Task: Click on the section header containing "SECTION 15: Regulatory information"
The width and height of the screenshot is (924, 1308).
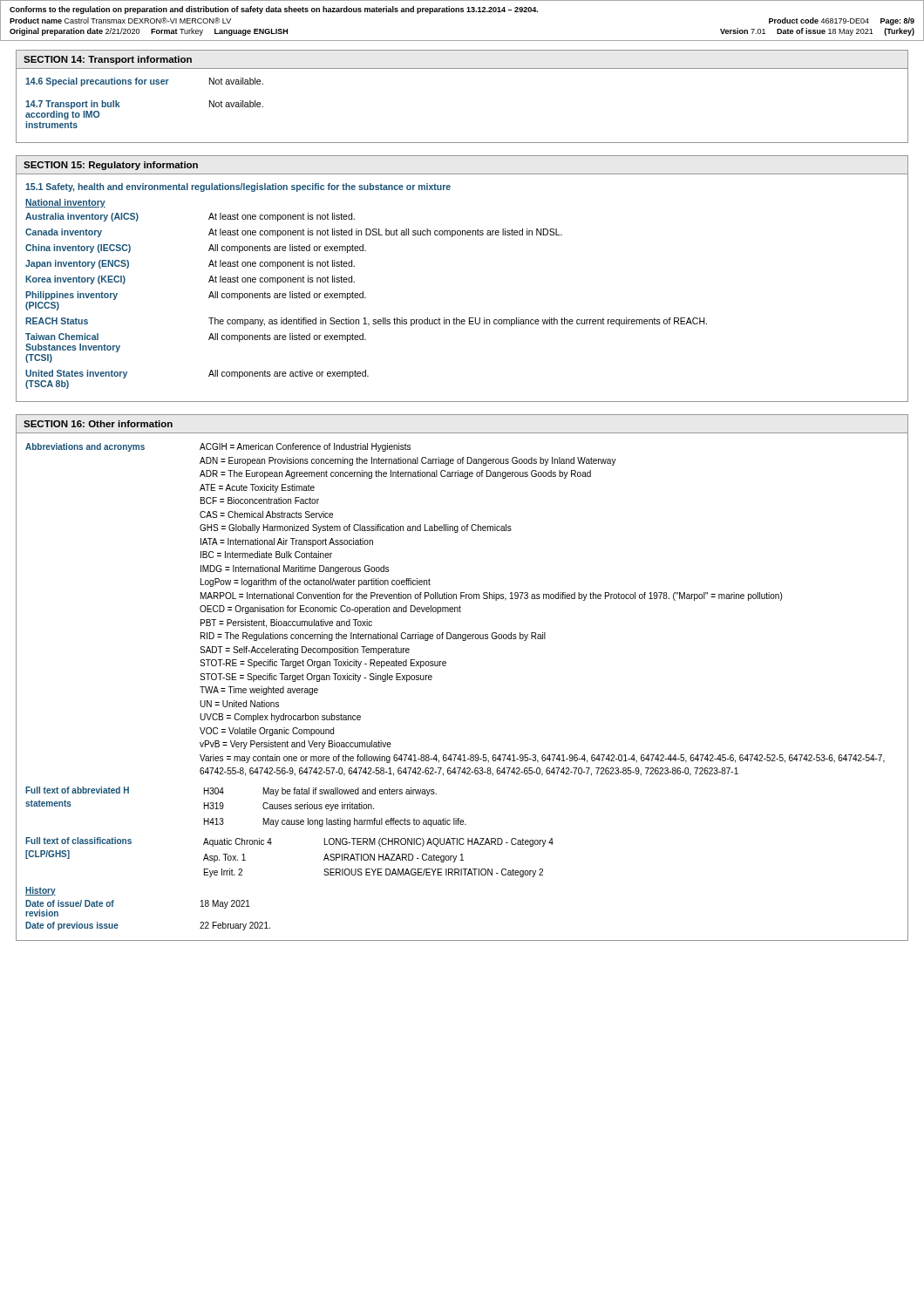Action: coord(111,165)
